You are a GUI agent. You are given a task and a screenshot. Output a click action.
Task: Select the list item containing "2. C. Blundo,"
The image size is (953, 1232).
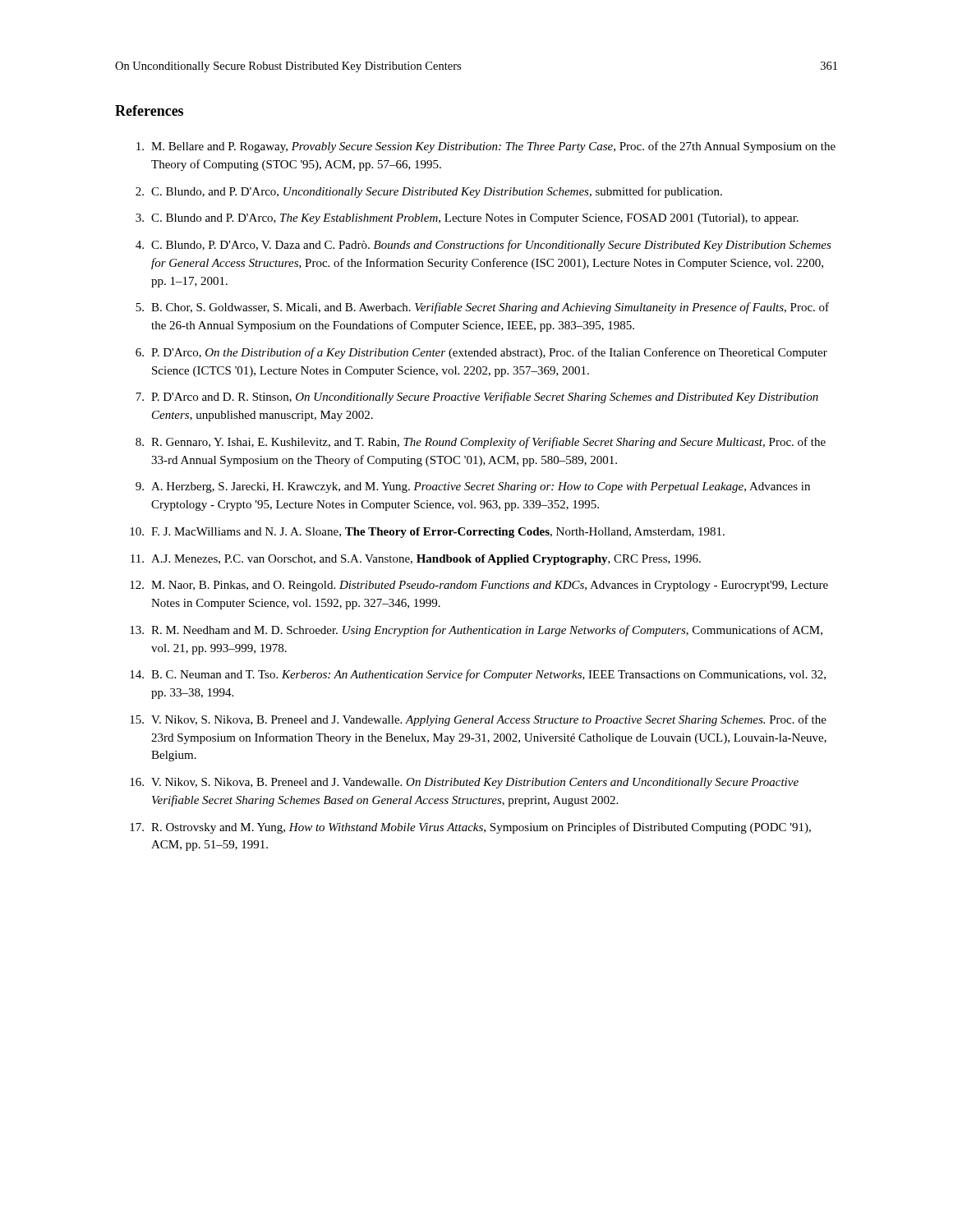coord(476,192)
